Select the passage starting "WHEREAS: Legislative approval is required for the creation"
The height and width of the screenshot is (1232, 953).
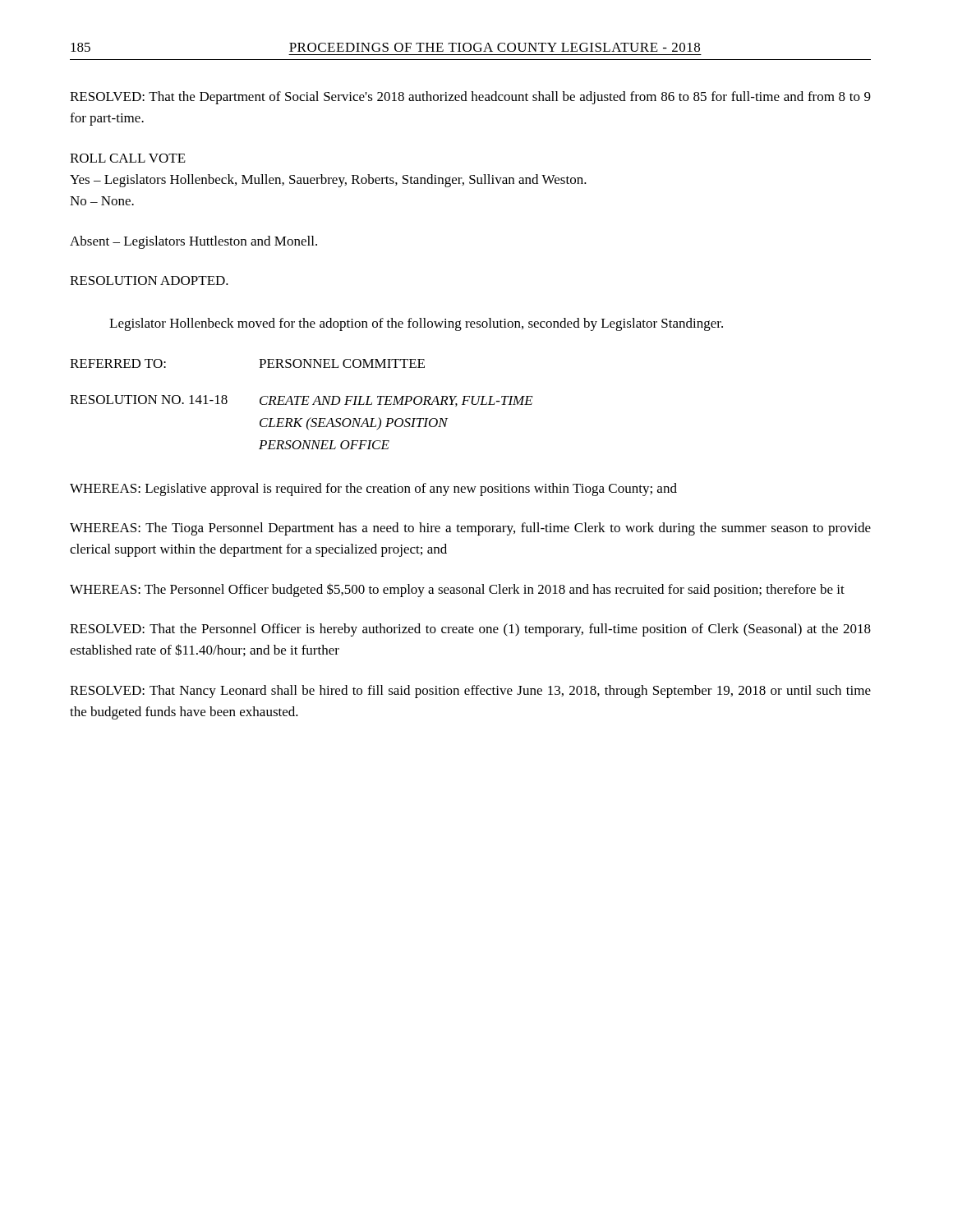click(x=373, y=488)
